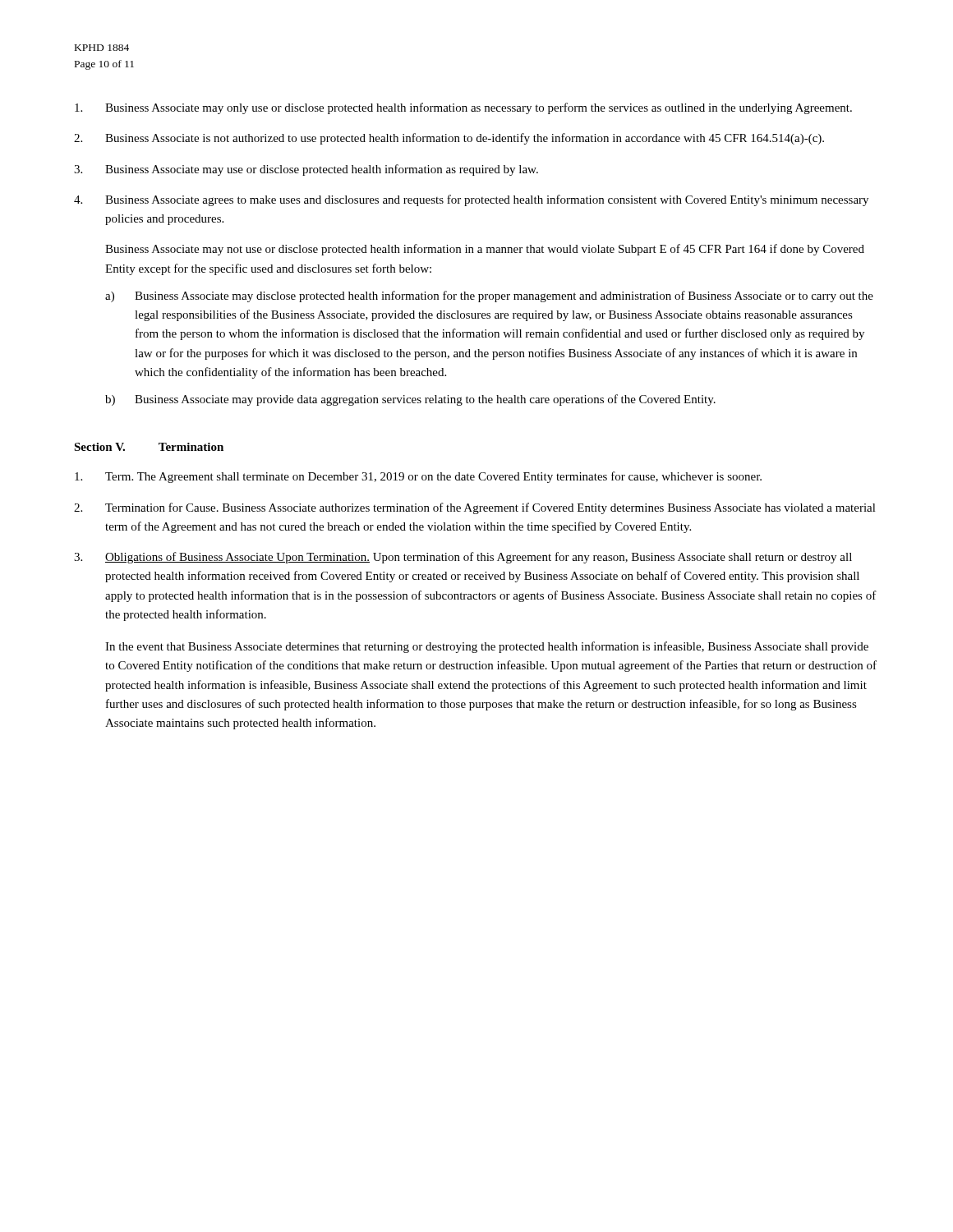Point to the region starting "Business Associate may only use or"
Image resolution: width=953 pixels, height=1232 pixels.
[476, 108]
